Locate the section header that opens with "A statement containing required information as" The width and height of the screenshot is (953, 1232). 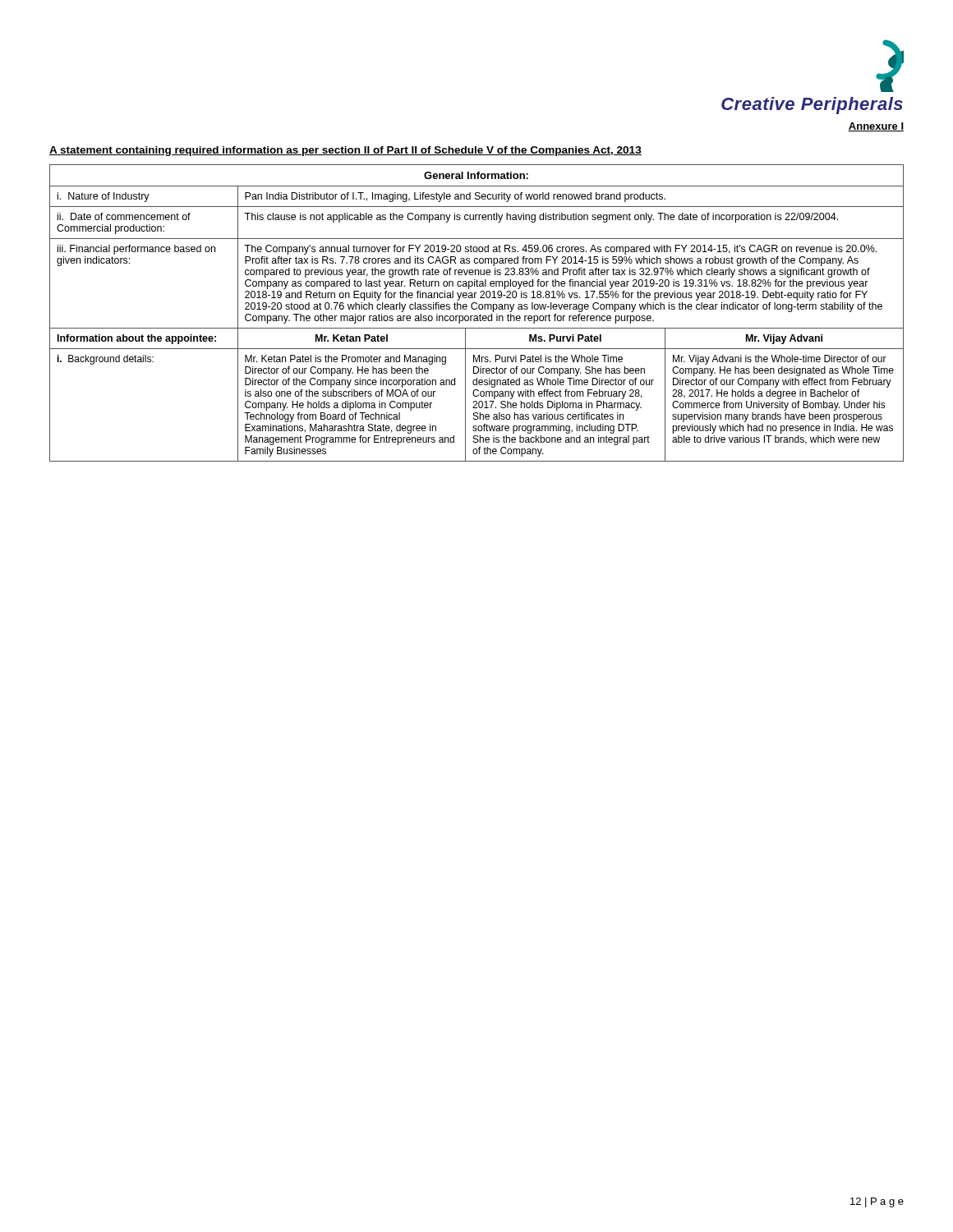pos(345,150)
